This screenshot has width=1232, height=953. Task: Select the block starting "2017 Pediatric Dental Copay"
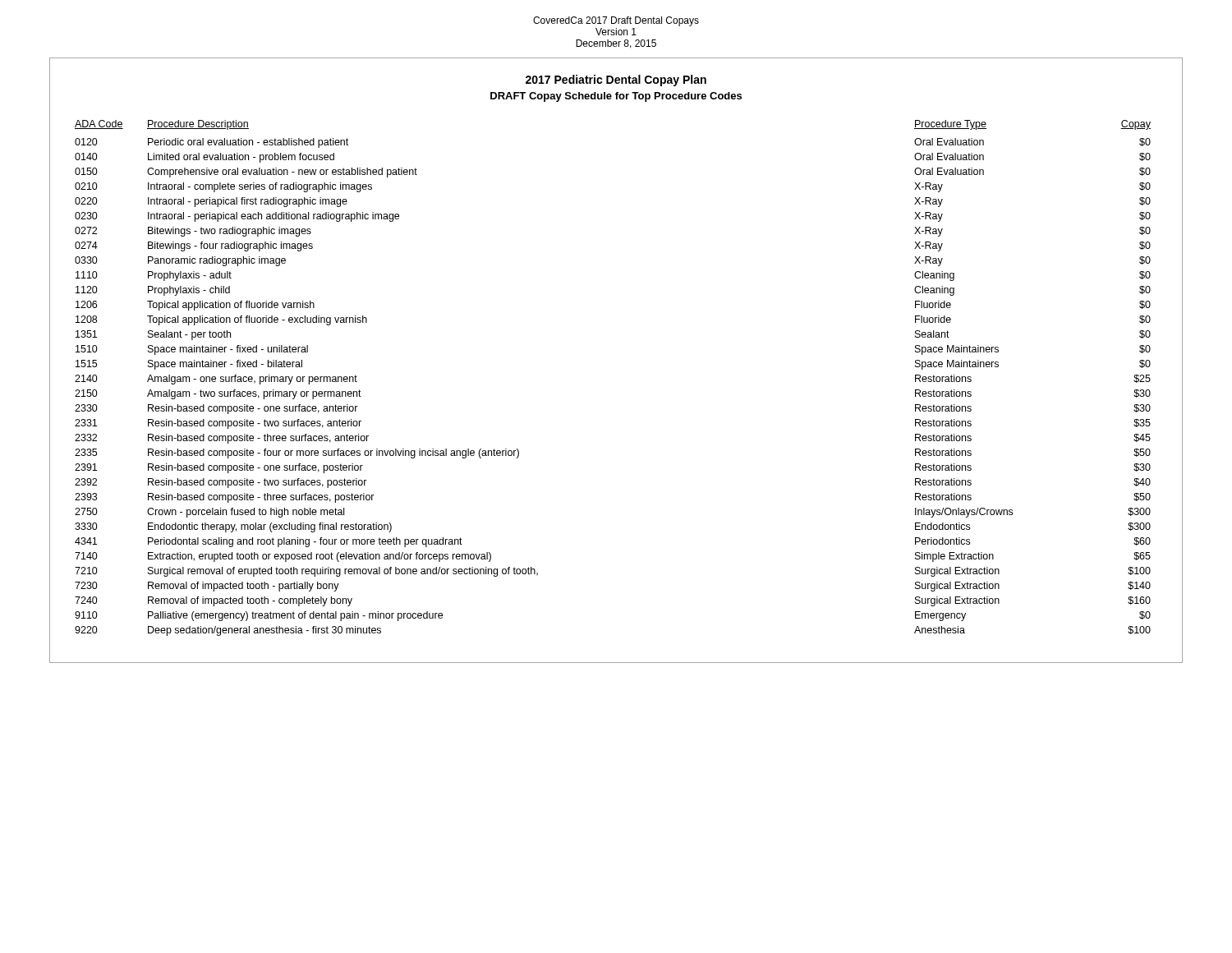pyautogui.click(x=616, y=80)
